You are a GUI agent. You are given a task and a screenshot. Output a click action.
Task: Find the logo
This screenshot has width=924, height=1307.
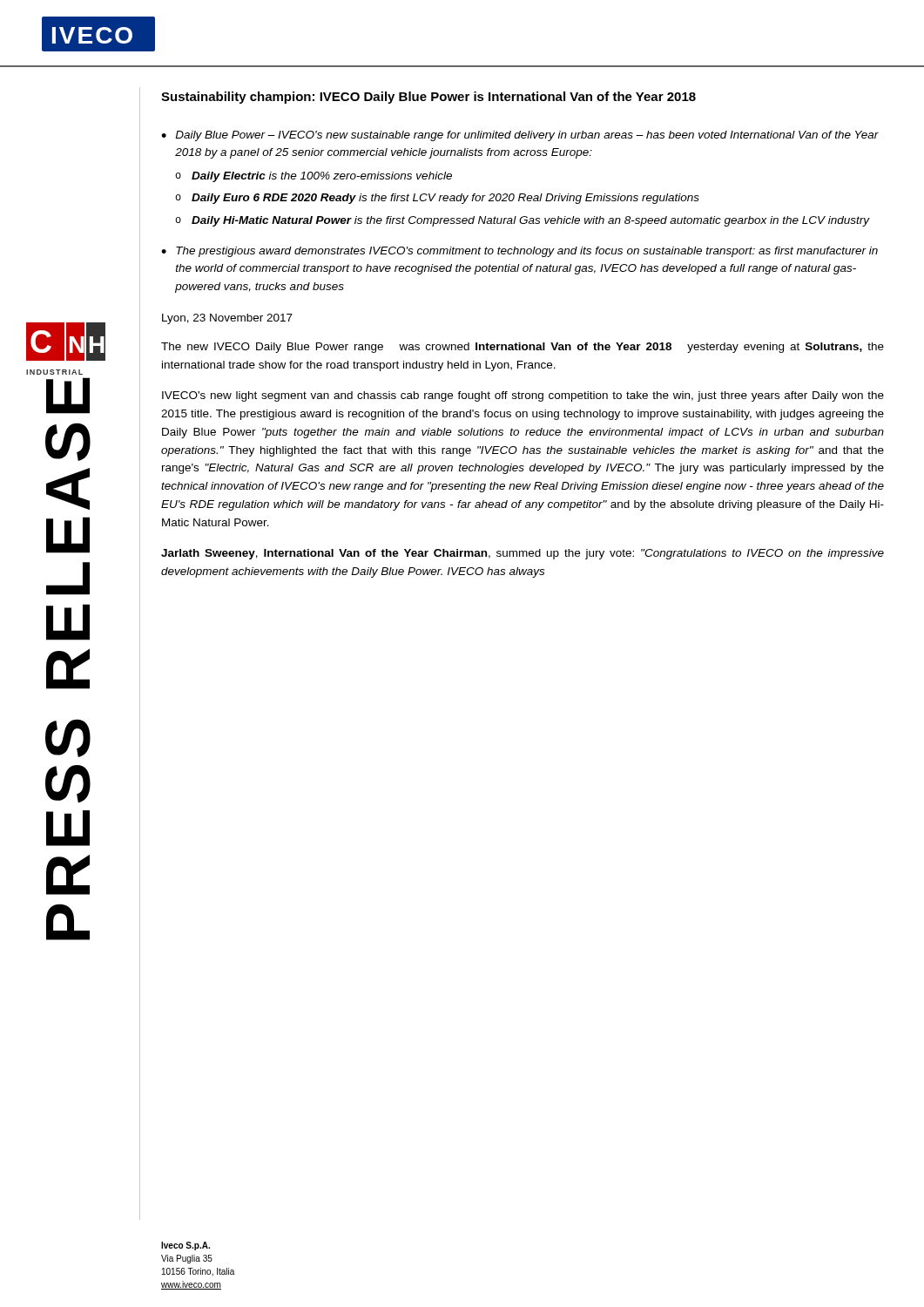(x=70, y=356)
